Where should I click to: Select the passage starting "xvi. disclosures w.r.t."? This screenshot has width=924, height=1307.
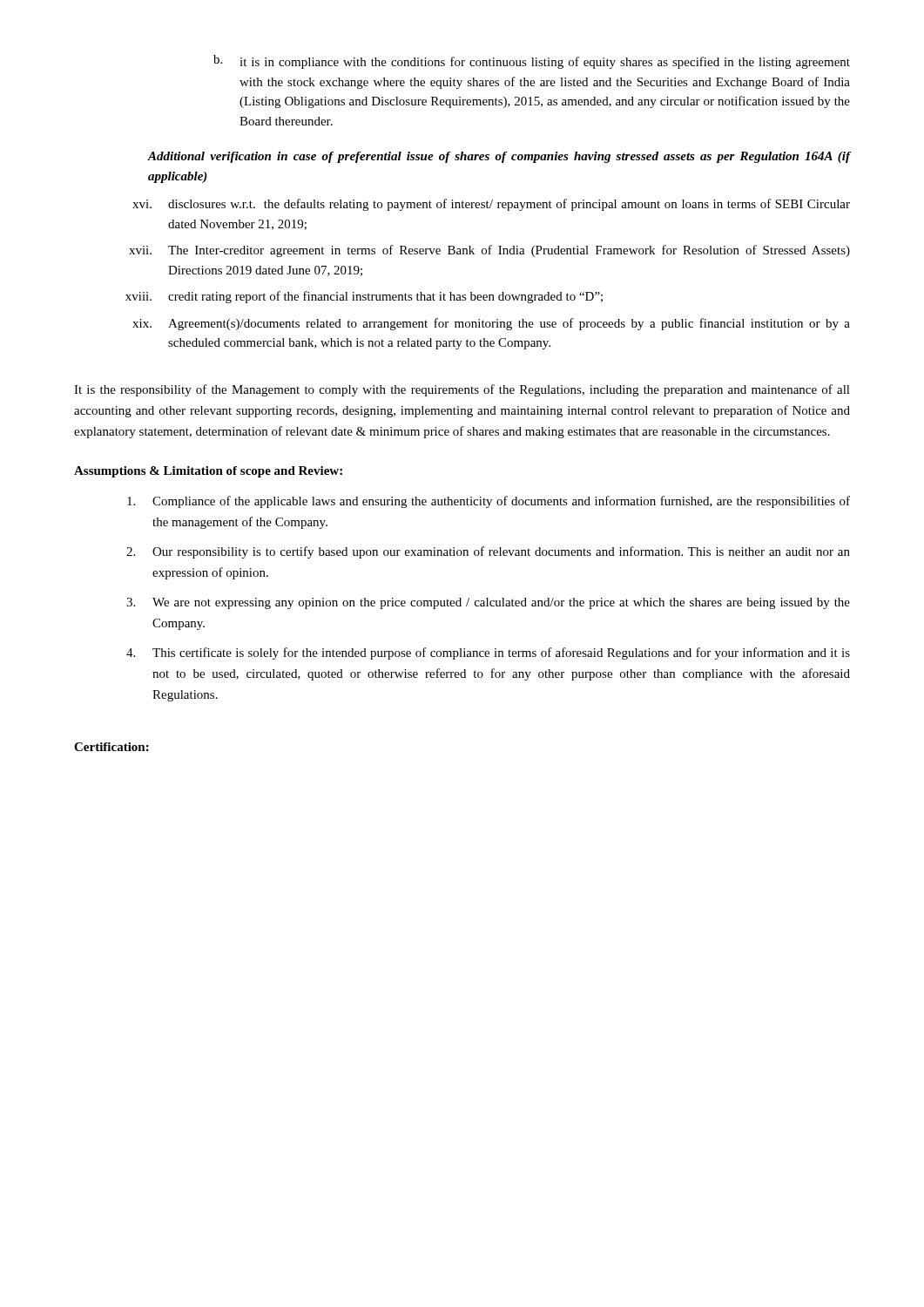point(462,214)
